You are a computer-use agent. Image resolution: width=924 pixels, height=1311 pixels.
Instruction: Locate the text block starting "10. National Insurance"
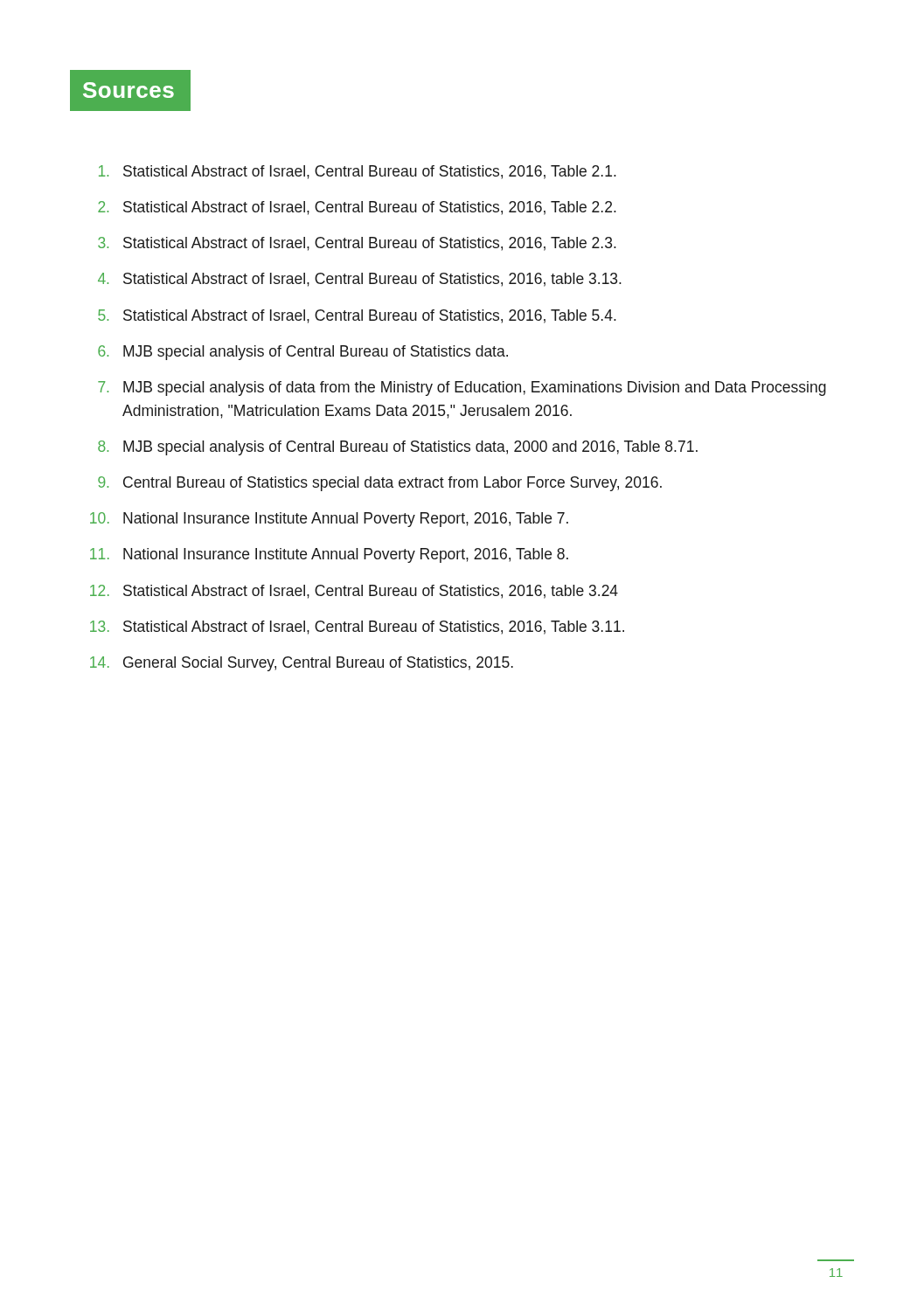pyautogui.click(x=462, y=519)
